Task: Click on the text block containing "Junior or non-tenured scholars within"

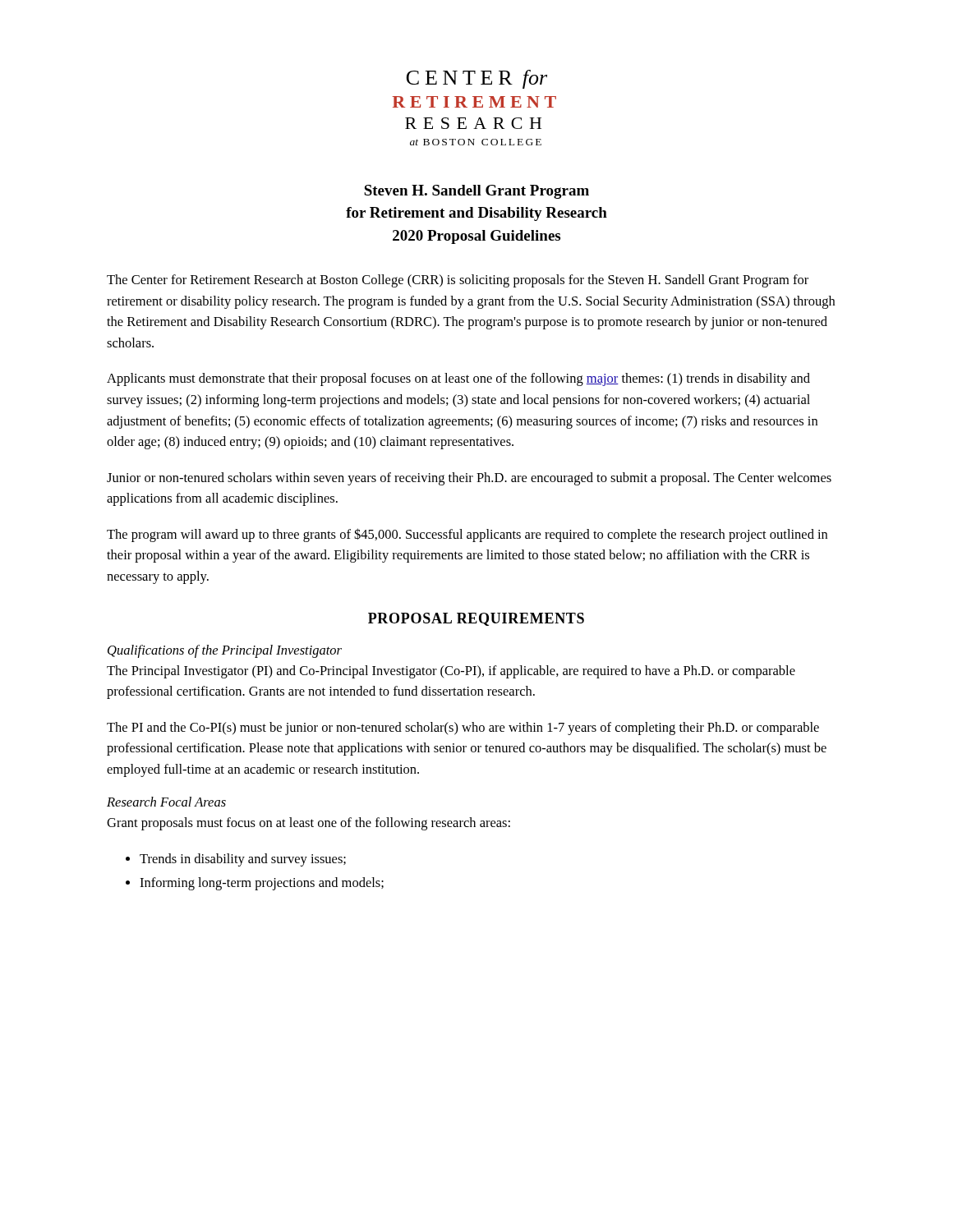Action: [x=476, y=488]
